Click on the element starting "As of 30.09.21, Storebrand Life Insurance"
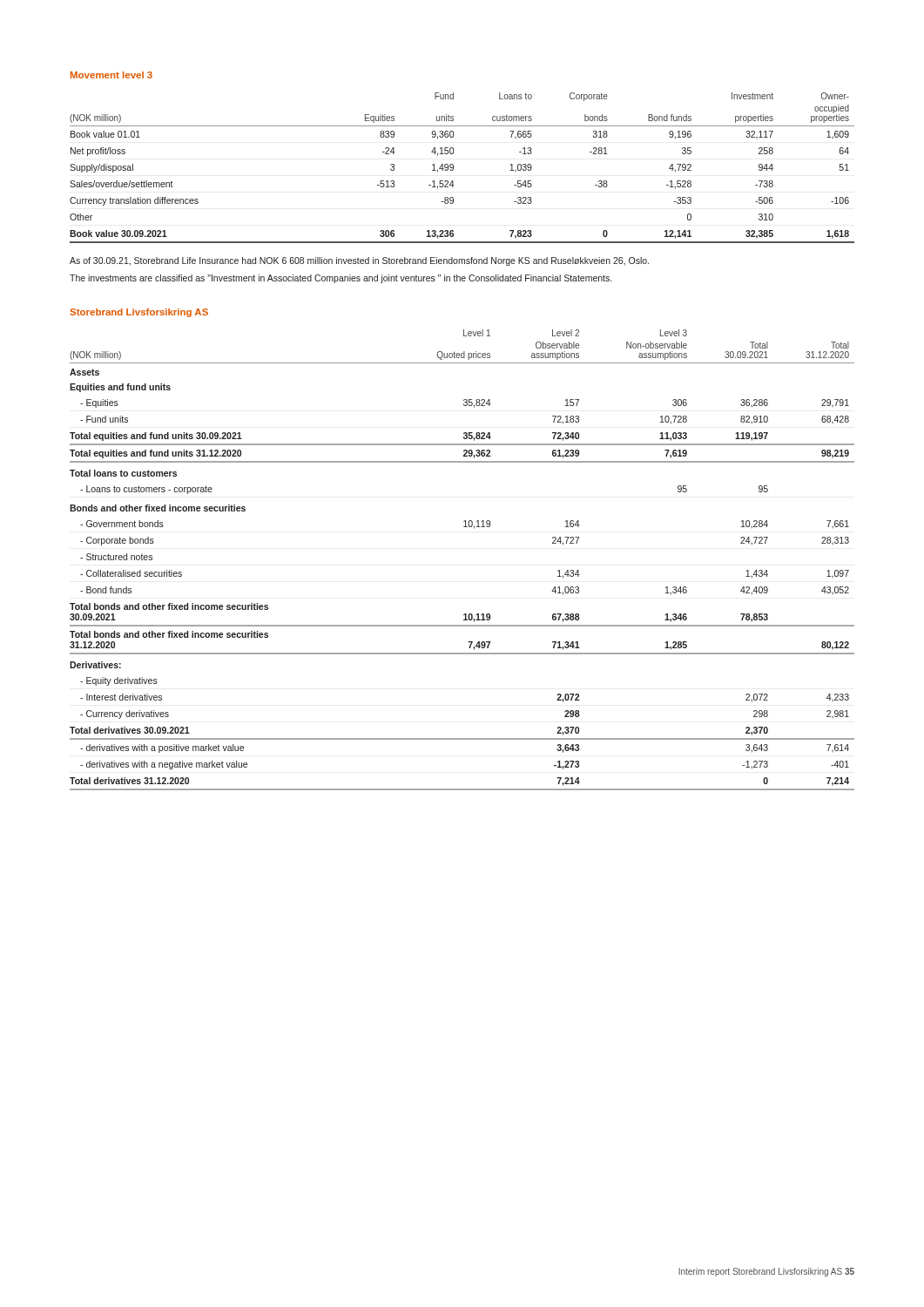The image size is (924, 1307). pos(360,260)
